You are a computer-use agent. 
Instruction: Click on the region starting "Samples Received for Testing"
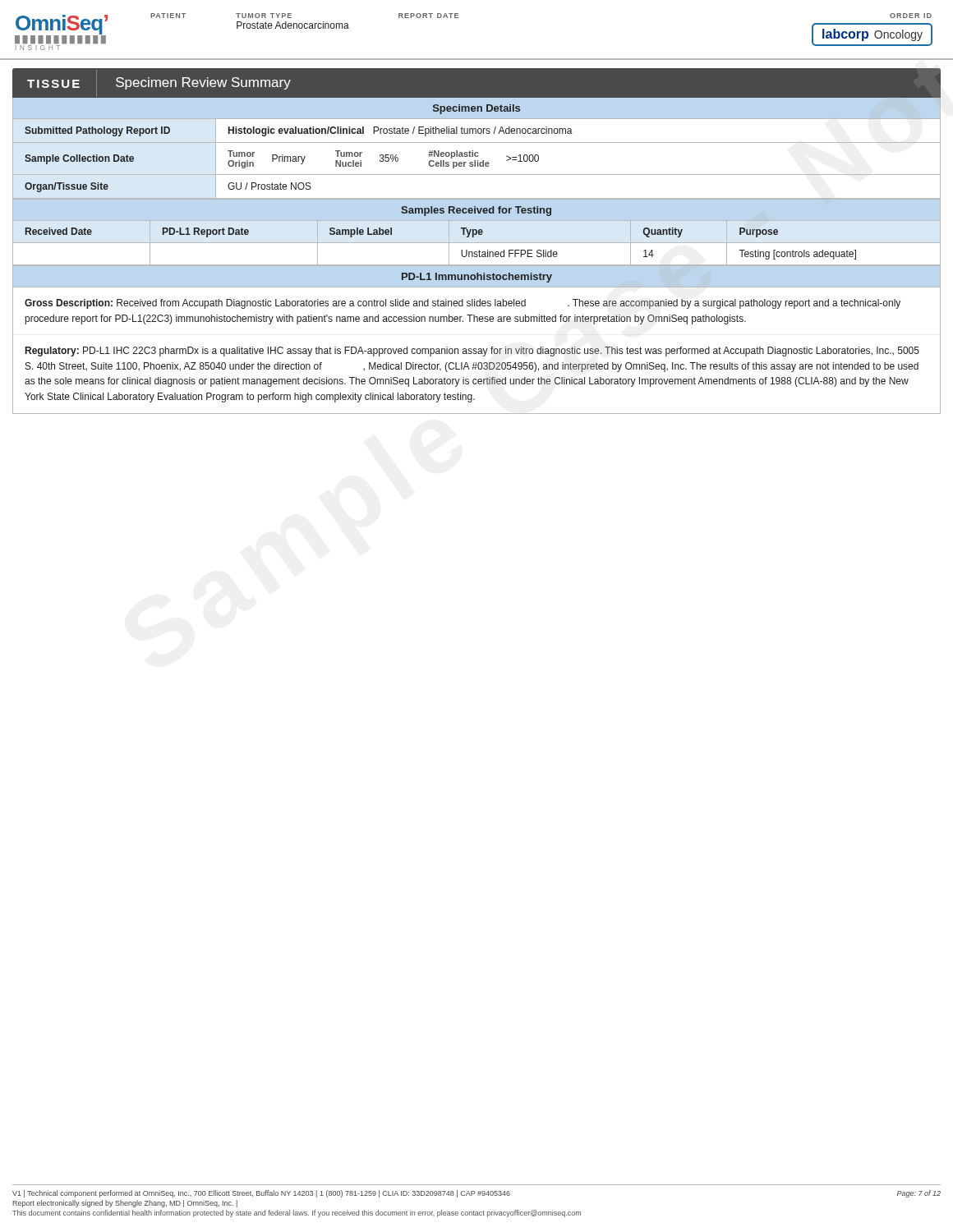[476, 210]
